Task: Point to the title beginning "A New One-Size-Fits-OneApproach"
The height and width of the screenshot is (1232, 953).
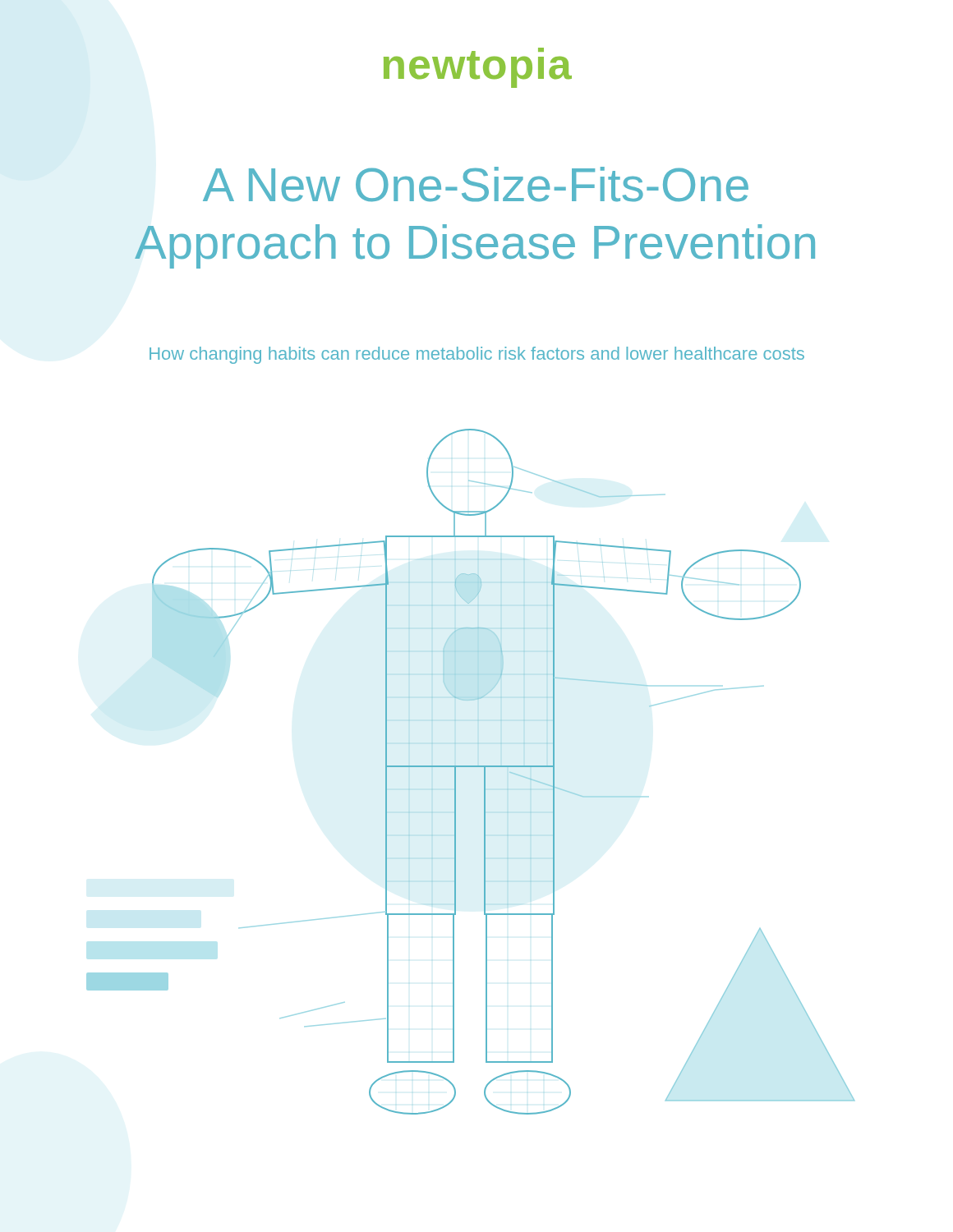Action: point(476,213)
